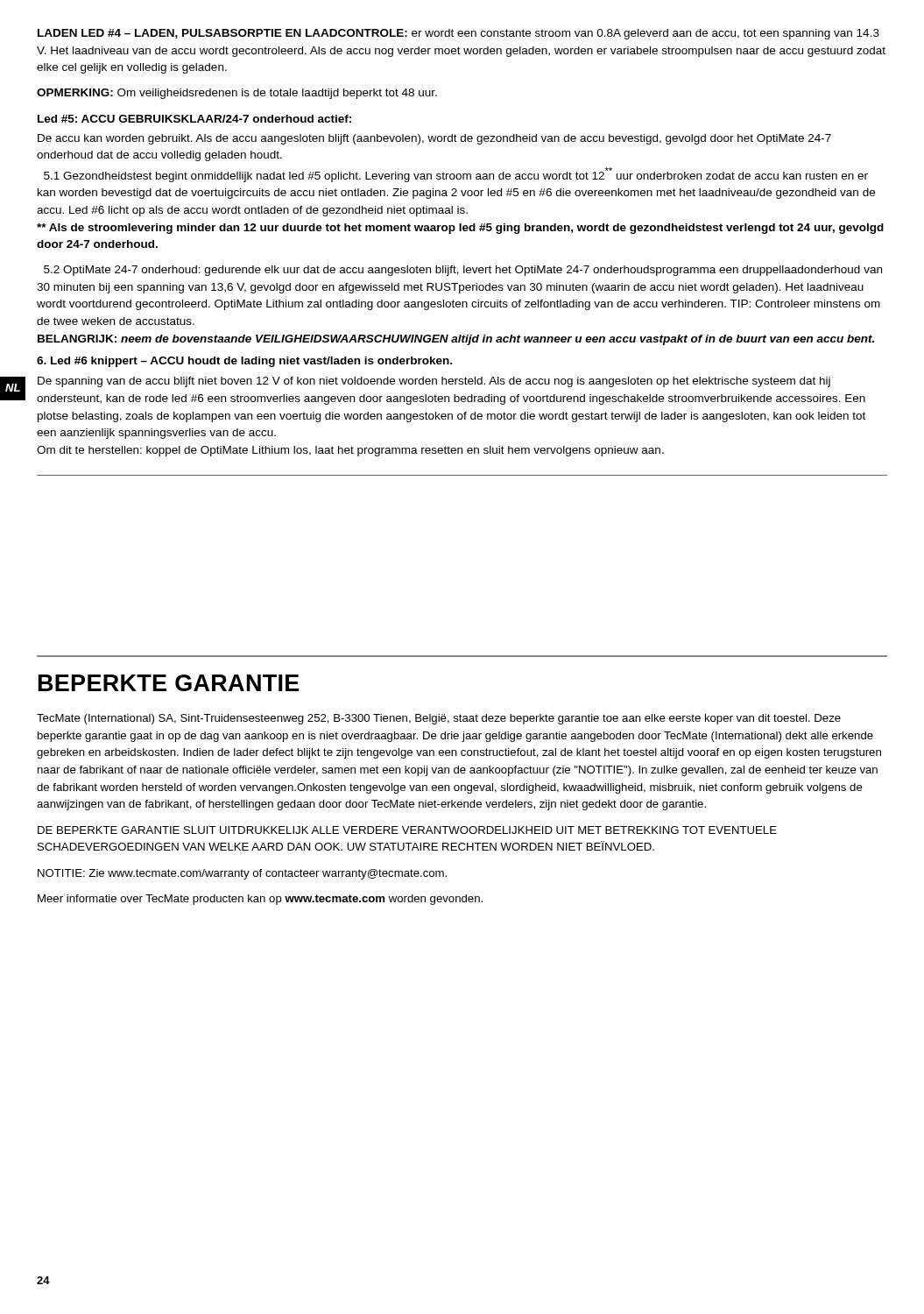This screenshot has width=924, height=1314.
Task: Click on the text block that says "2 OptiMate 24-7 onderhoud:"
Action: (460, 304)
